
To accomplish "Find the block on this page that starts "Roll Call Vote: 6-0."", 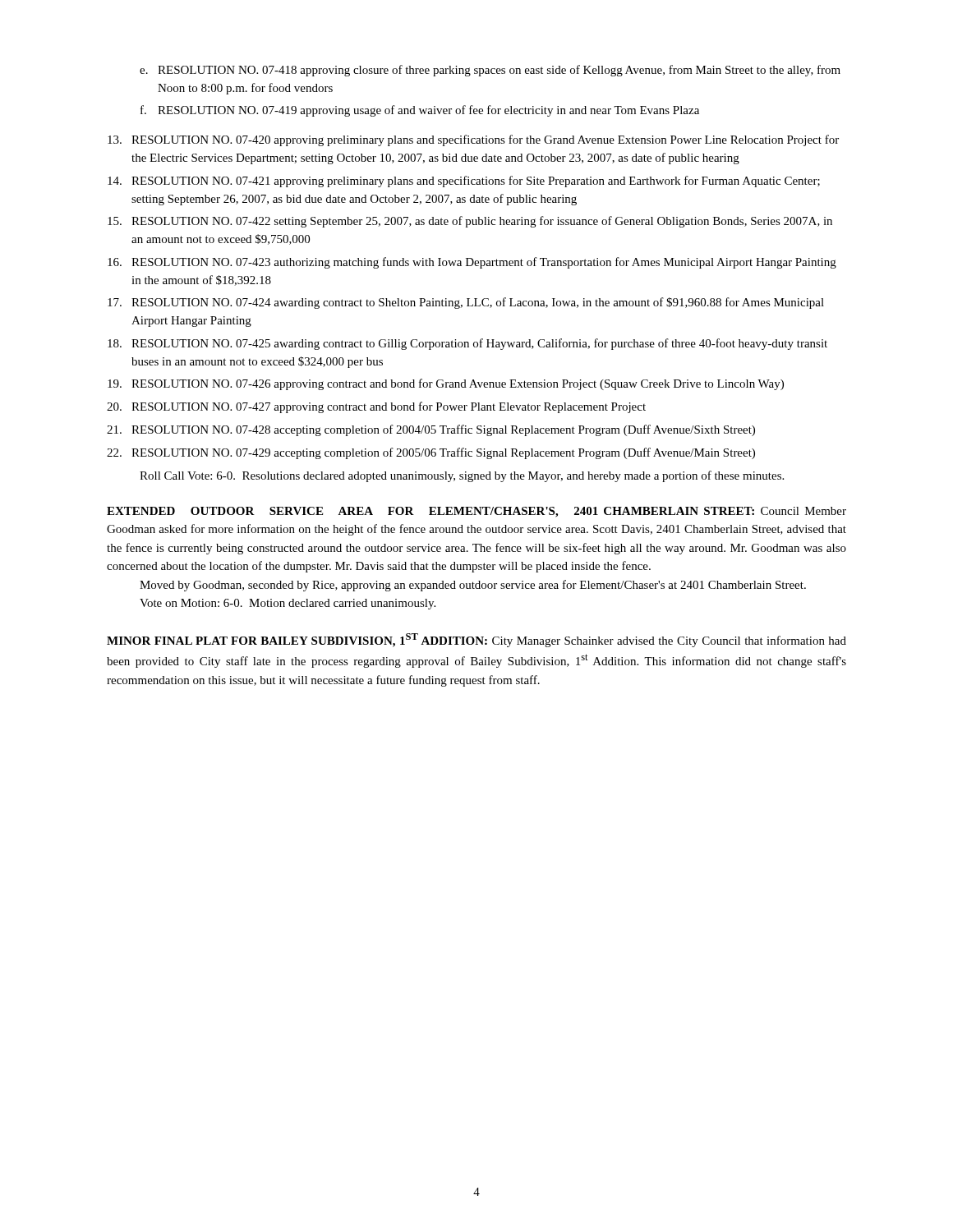I will (462, 476).
